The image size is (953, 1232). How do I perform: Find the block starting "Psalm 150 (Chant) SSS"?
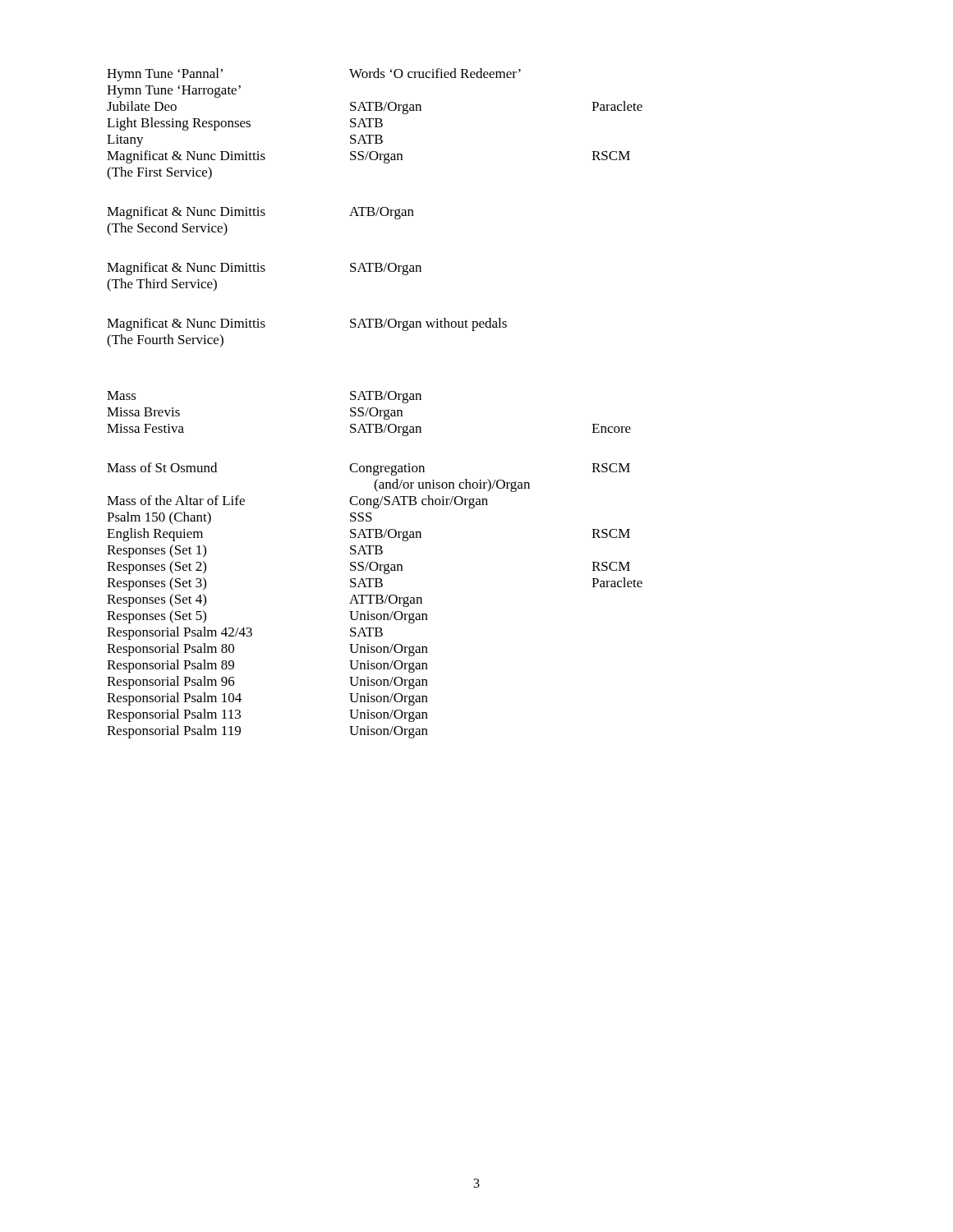tap(163, 519)
